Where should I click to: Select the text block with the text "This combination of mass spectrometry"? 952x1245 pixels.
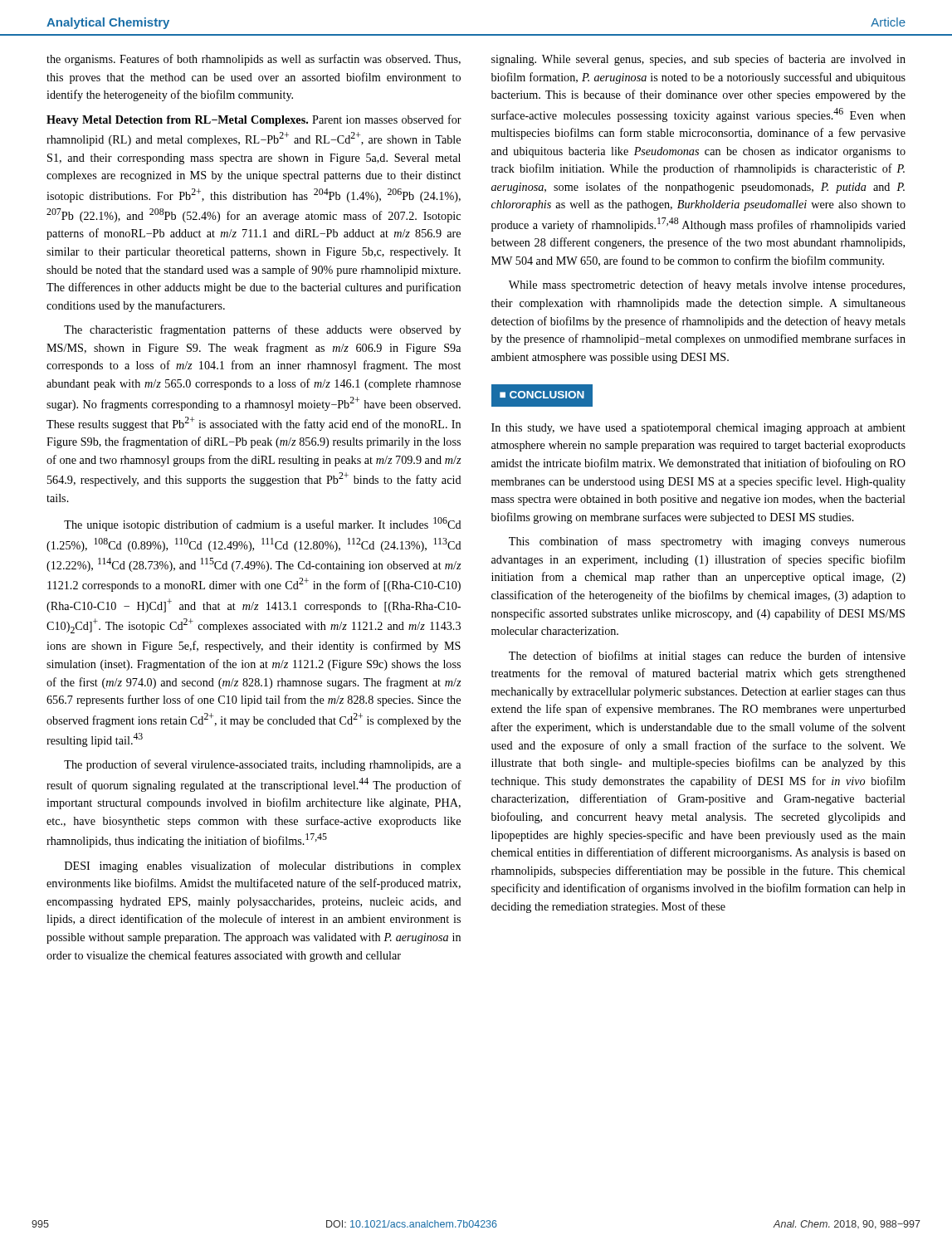[698, 587]
